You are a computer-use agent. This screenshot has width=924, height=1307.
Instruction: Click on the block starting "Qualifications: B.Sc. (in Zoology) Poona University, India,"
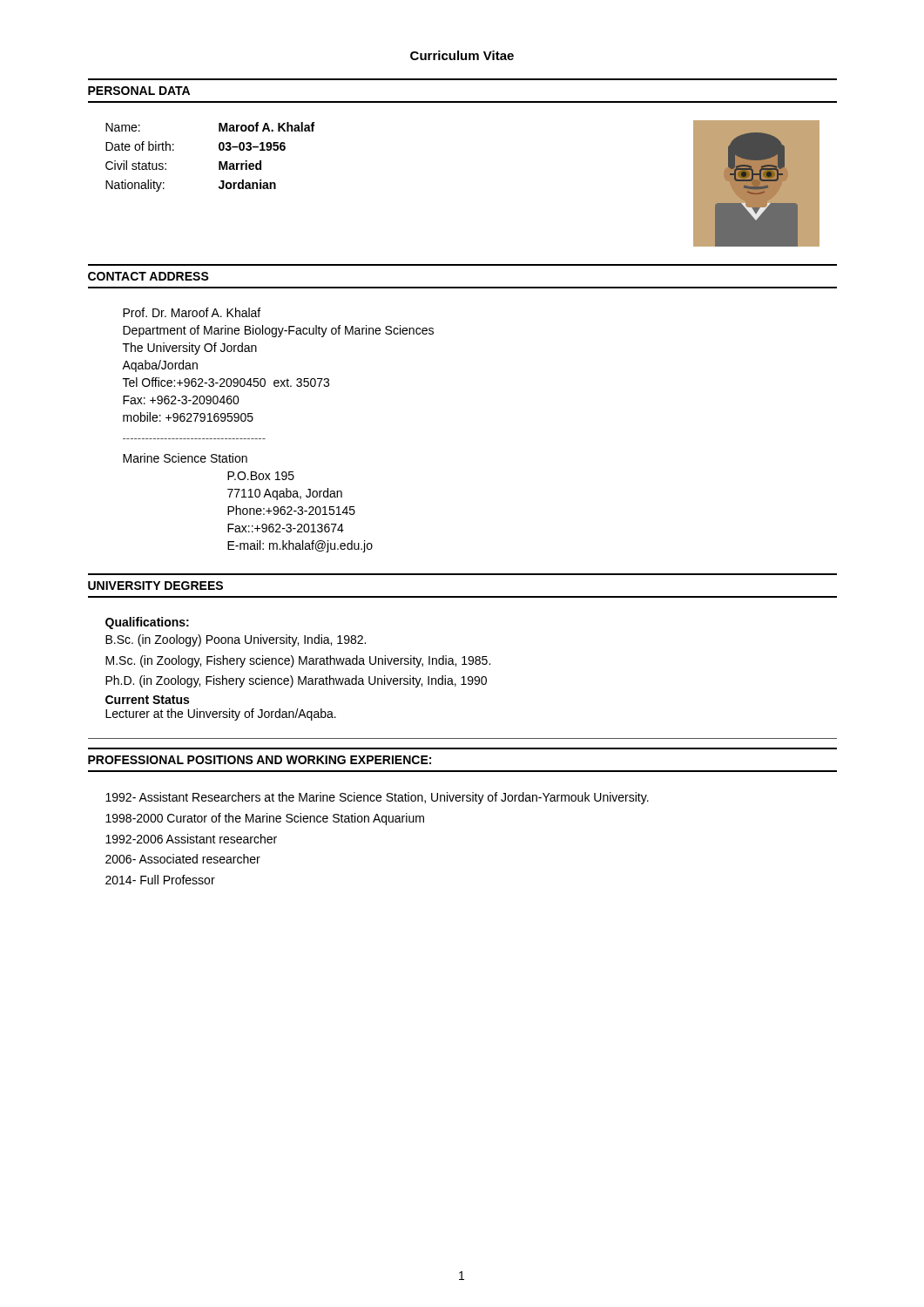click(462, 668)
